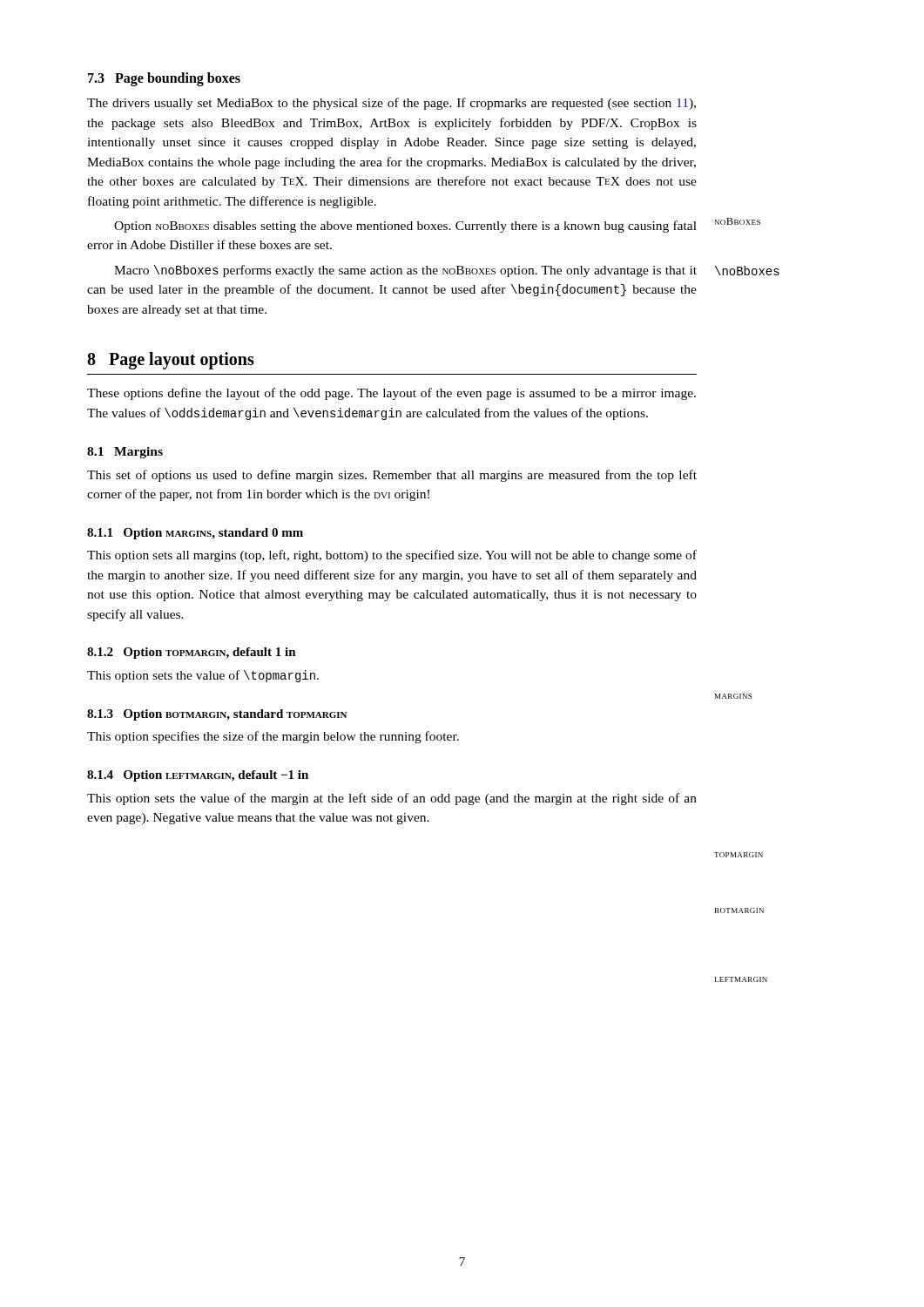924x1307 pixels.
Task: Locate the text "7.3 Page bounding boxes"
Action: 164,79
